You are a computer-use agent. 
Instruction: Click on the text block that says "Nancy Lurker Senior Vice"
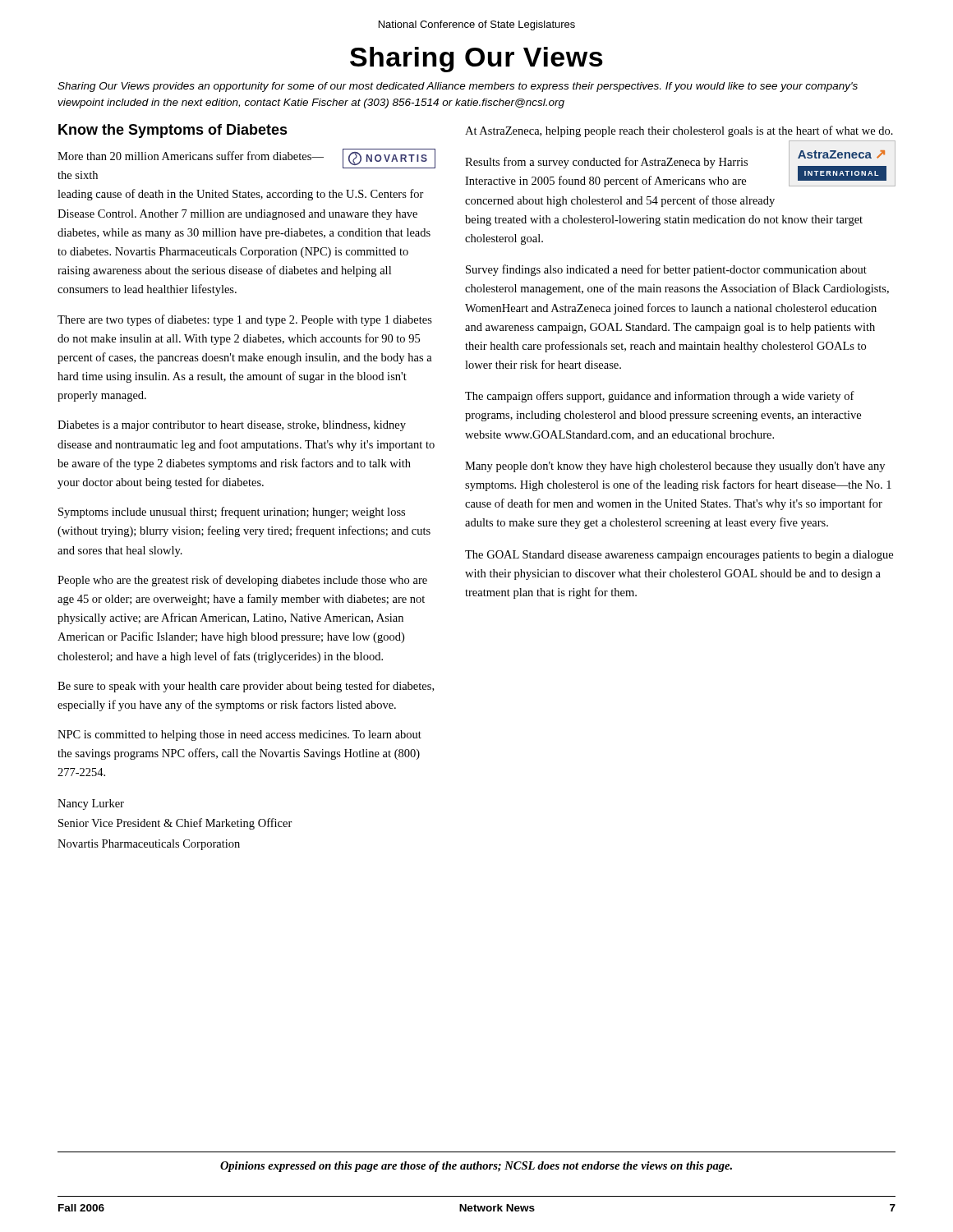(x=175, y=823)
